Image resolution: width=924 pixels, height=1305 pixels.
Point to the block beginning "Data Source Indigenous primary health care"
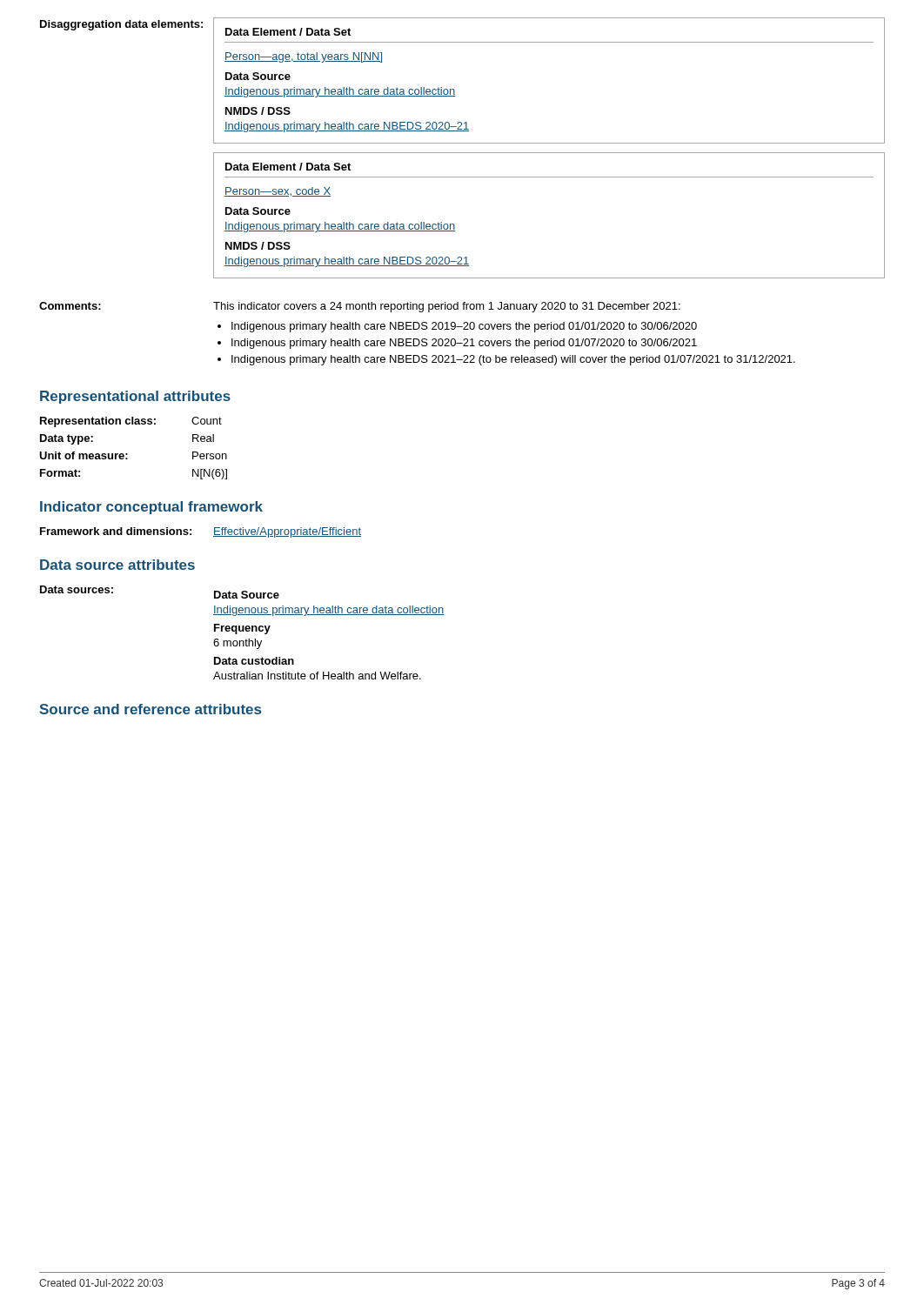tap(247, 595)
